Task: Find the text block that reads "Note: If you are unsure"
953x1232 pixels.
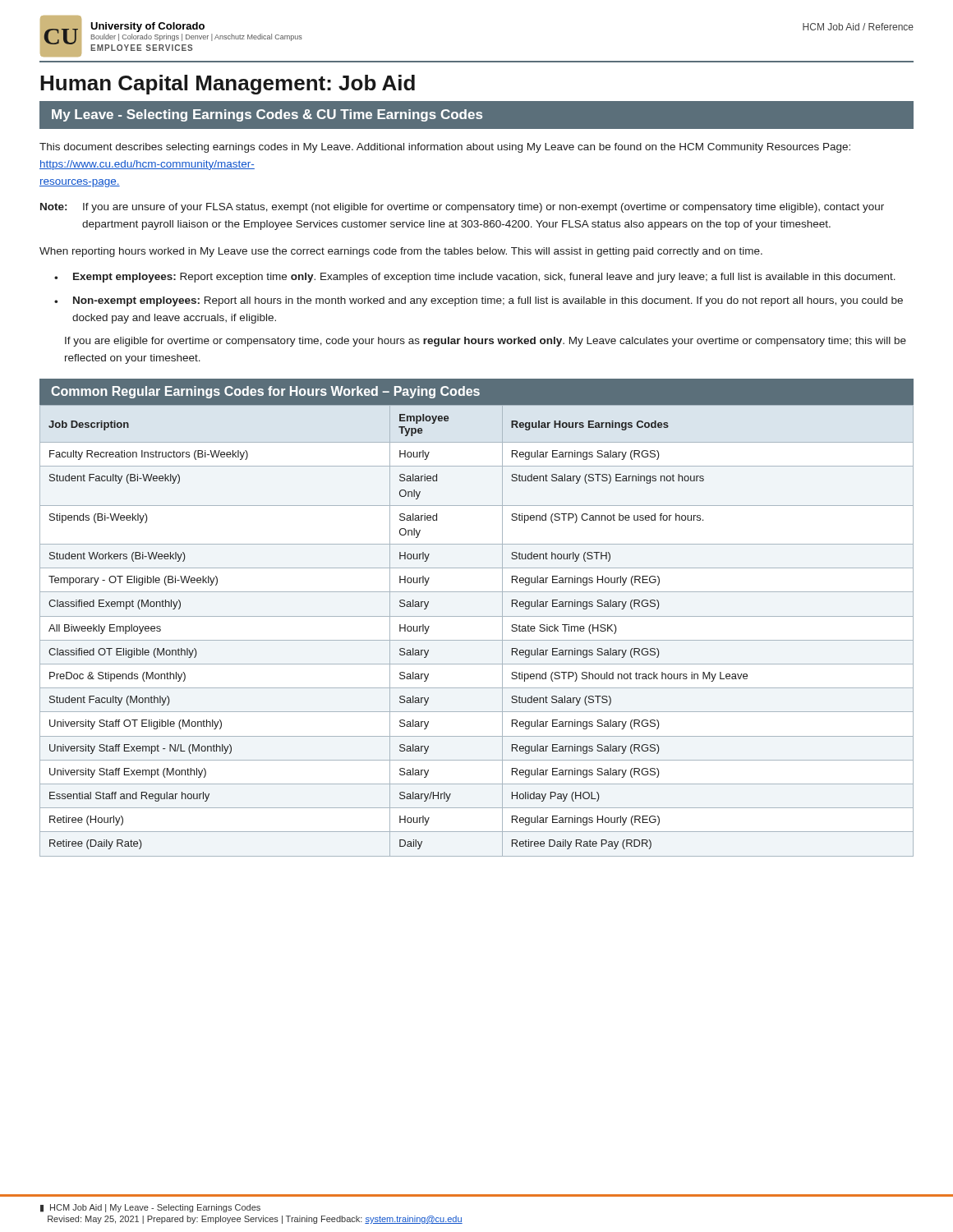Action: pyautogui.click(x=476, y=216)
